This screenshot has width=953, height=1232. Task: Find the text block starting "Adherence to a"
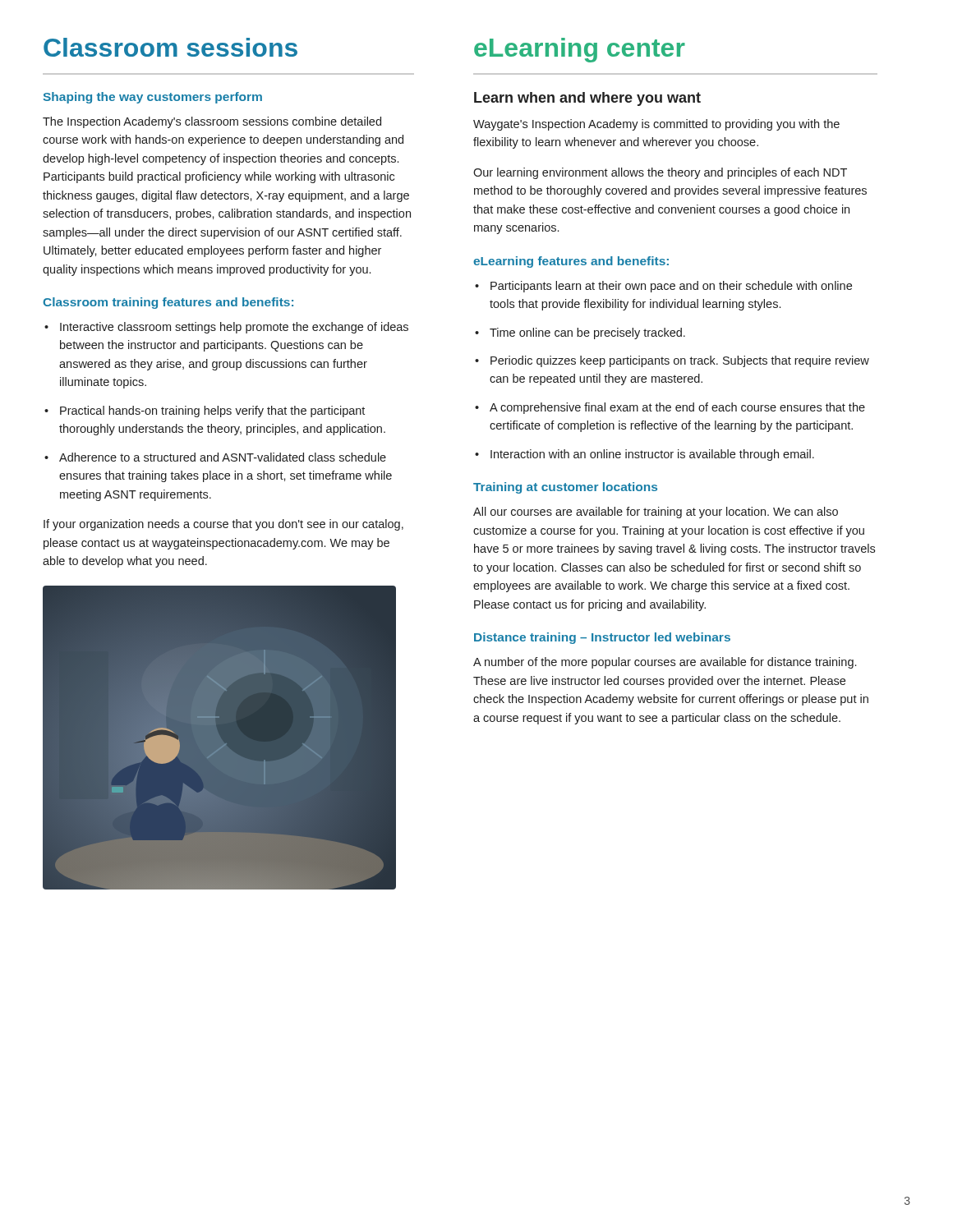point(226,476)
